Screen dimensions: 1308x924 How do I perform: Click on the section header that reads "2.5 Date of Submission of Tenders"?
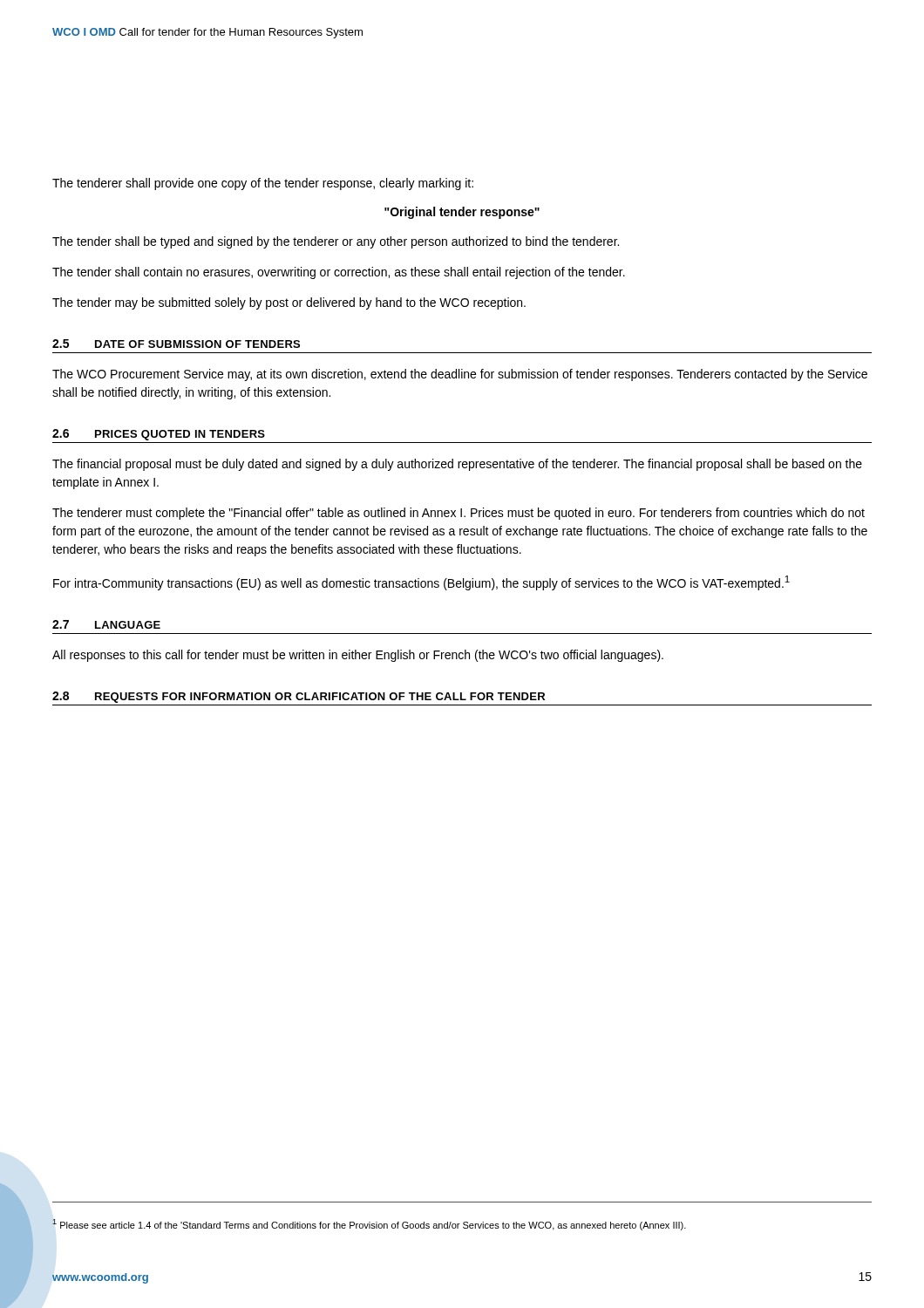[x=177, y=344]
